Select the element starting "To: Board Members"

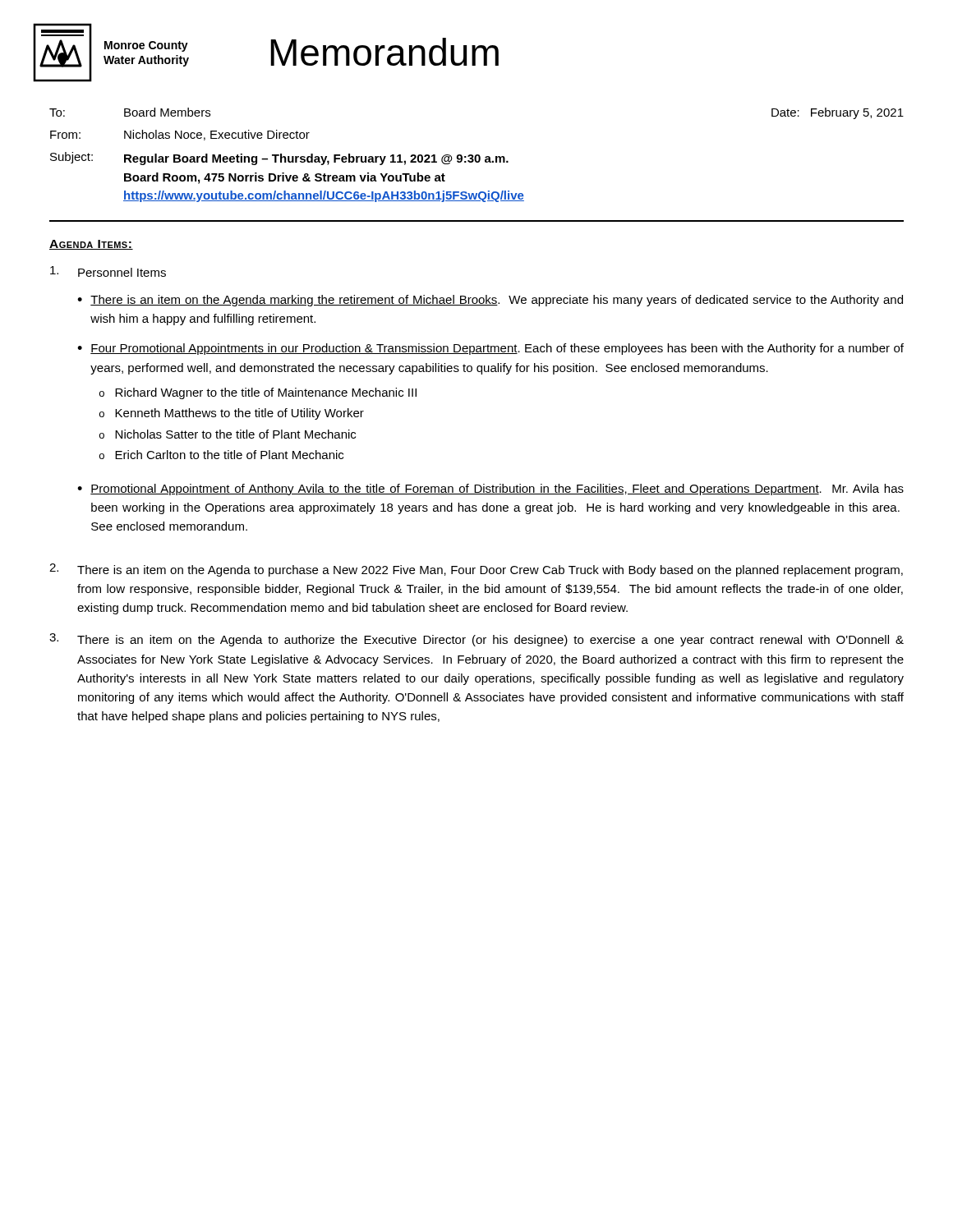(476, 155)
